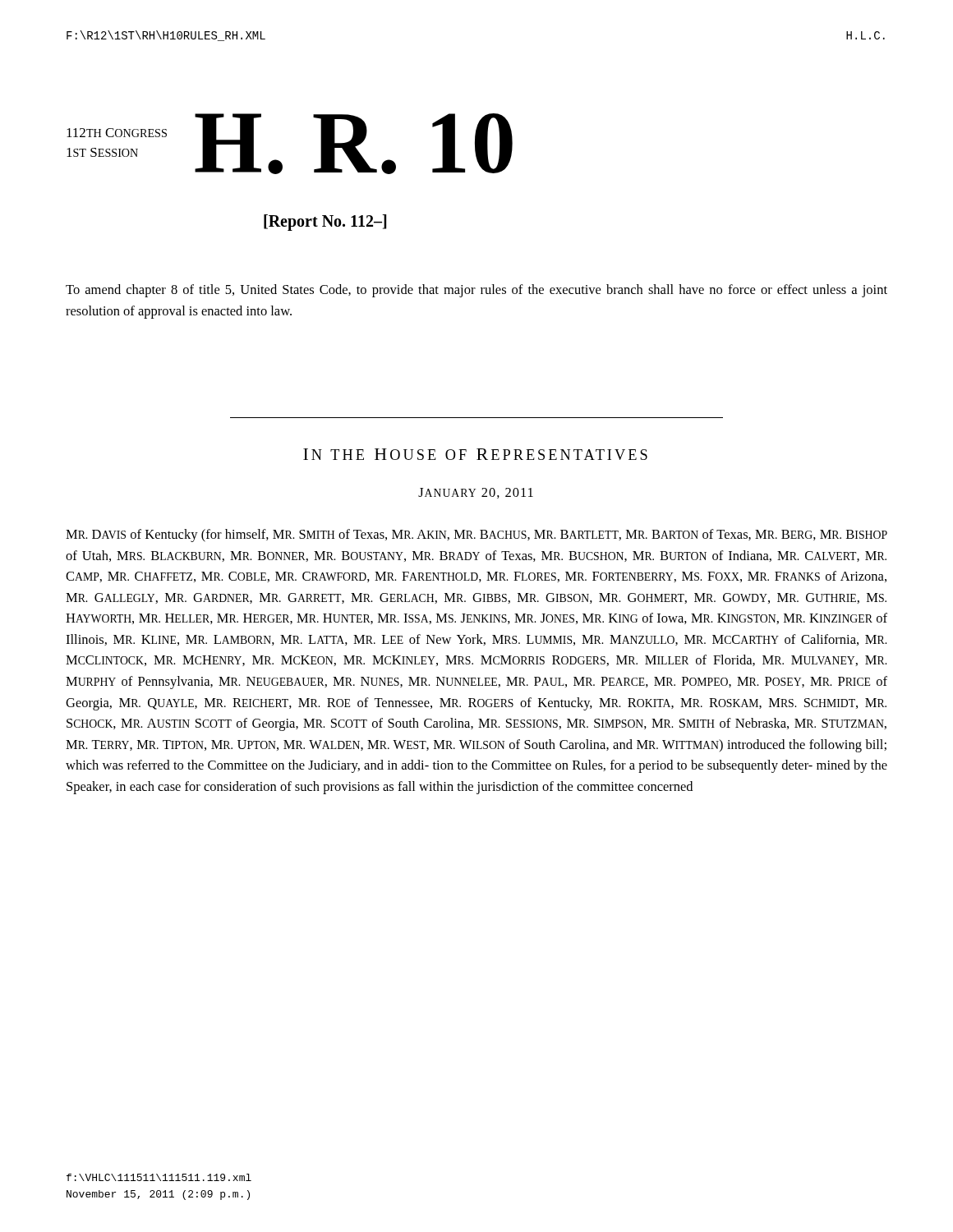The width and height of the screenshot is (953, 1232).
Task: Locate the text "IN THE HOUSE OF REPRESENTATIVES"
Action: [476, 454]
